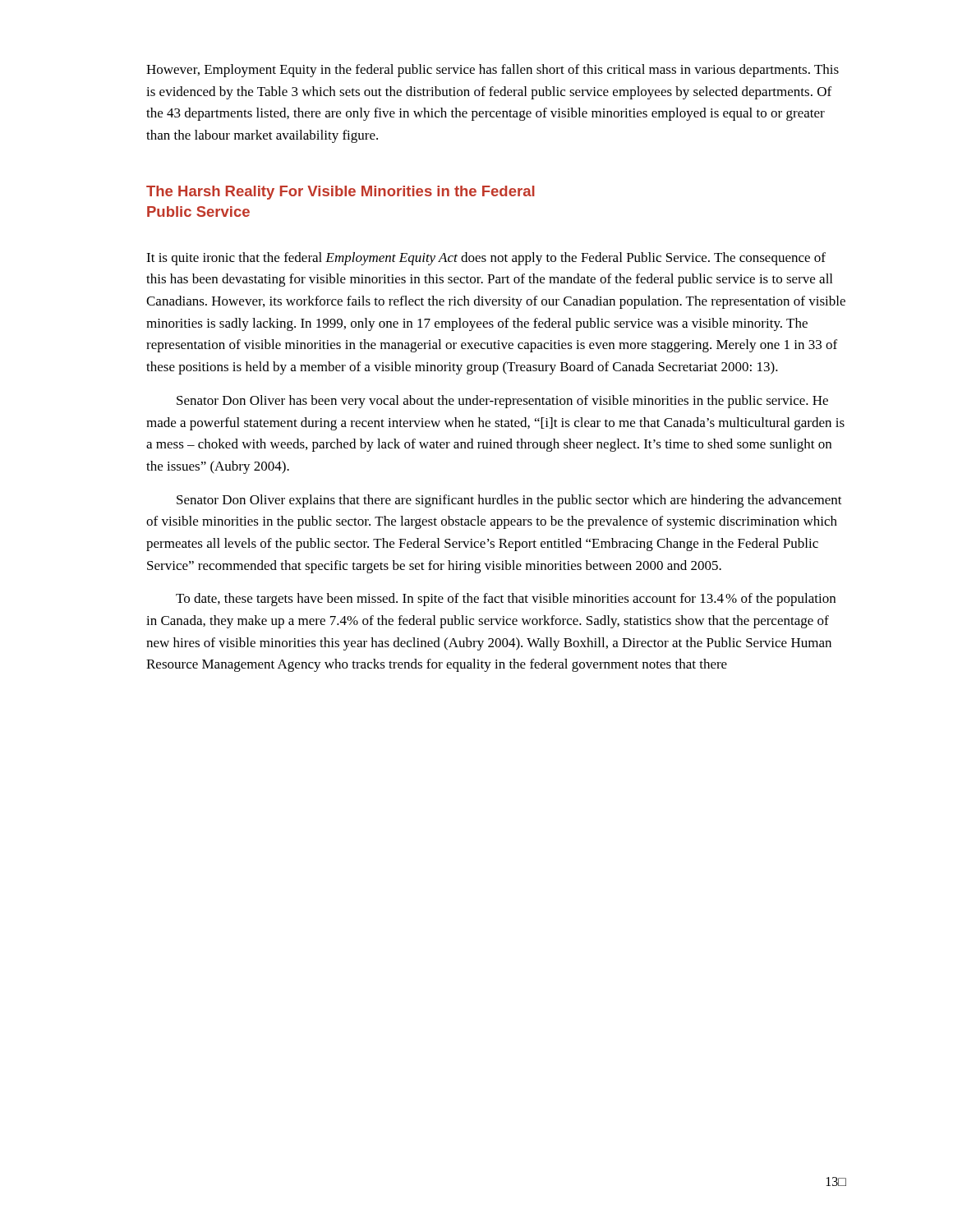Select the text block that reads "However, Employment Equity"
This screenshot has height=1232, width=953.
[496, 103]
